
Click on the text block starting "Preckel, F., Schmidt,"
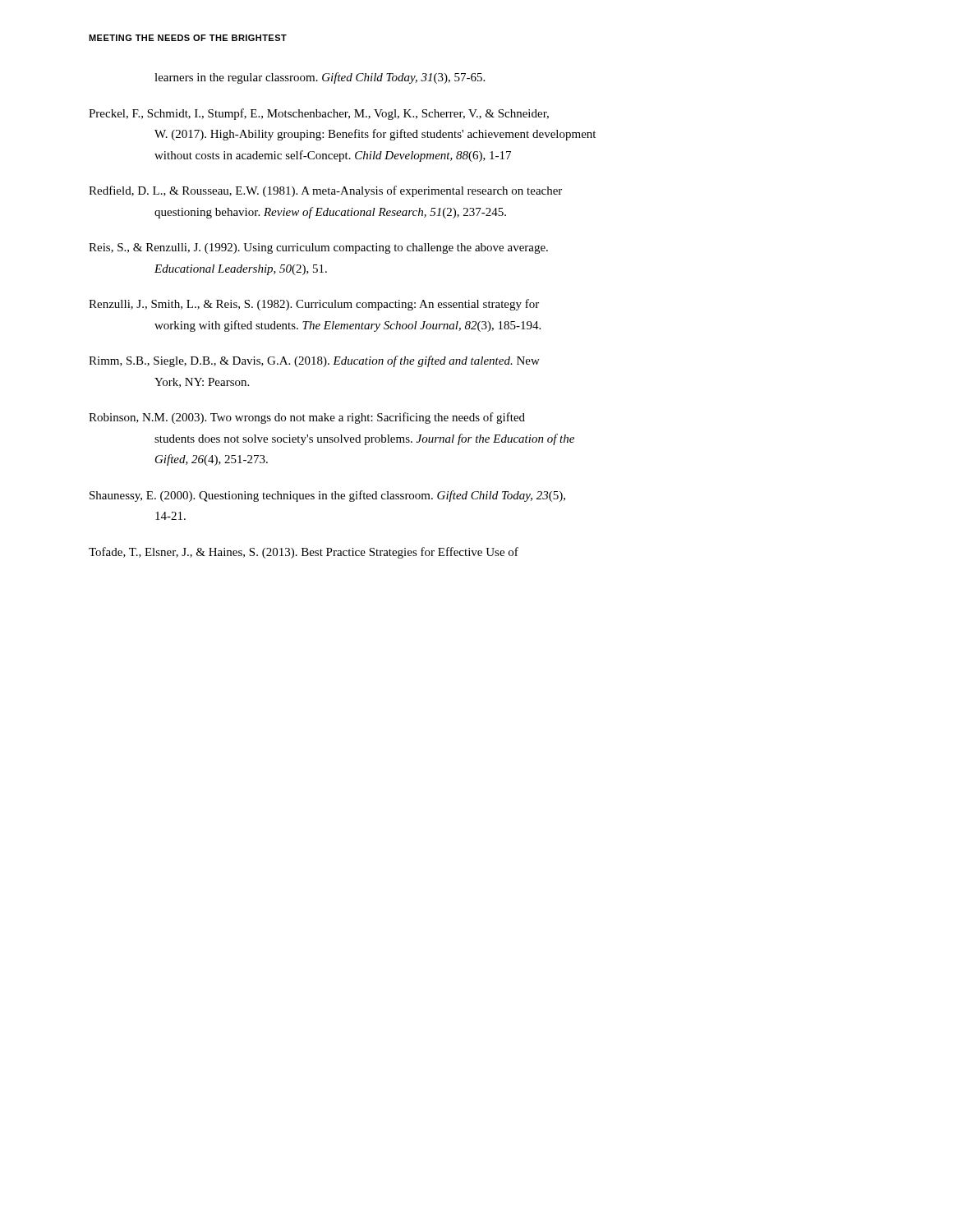(476, 135)
